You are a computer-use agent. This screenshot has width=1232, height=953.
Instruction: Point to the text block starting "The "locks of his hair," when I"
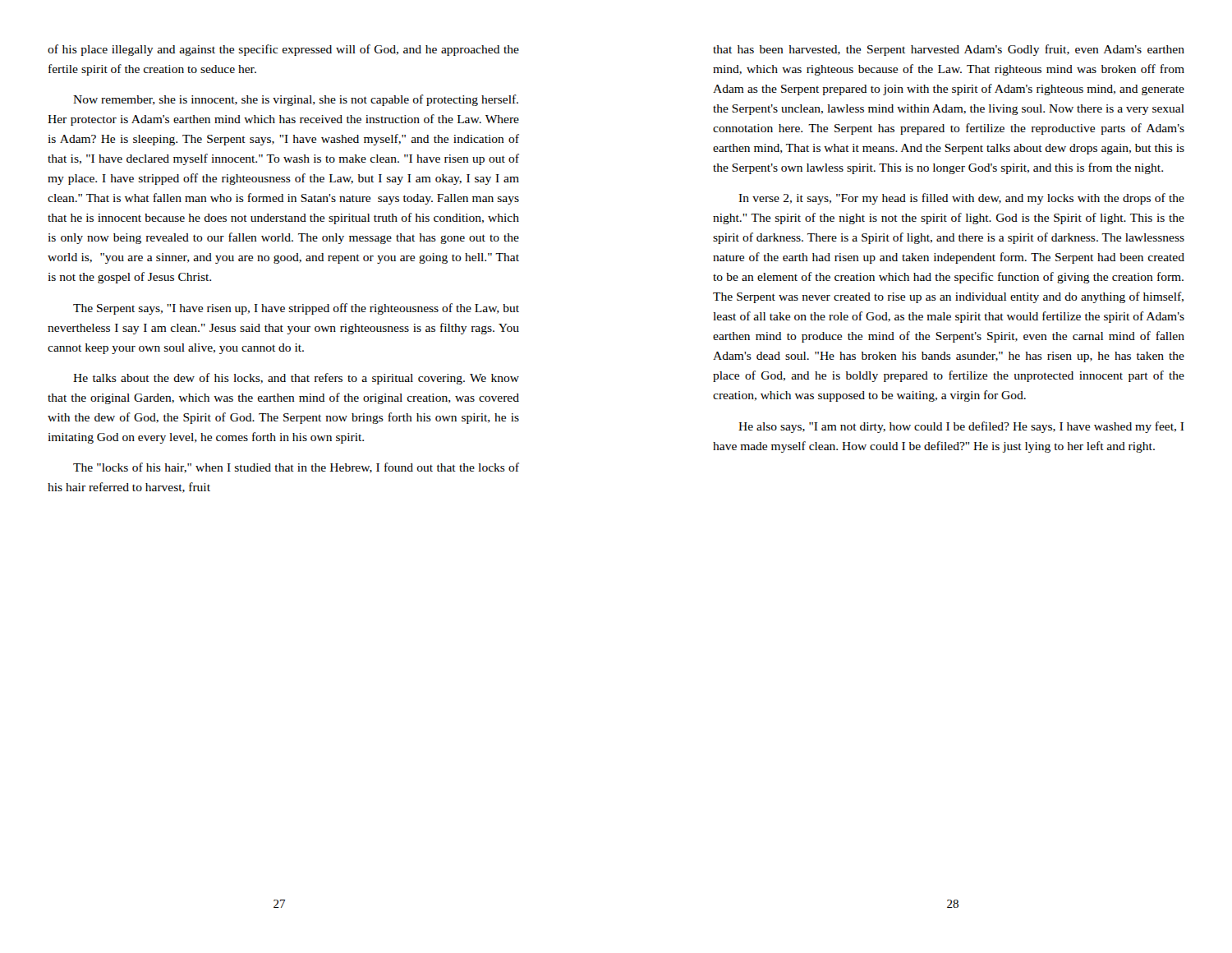tap(283, 477)
